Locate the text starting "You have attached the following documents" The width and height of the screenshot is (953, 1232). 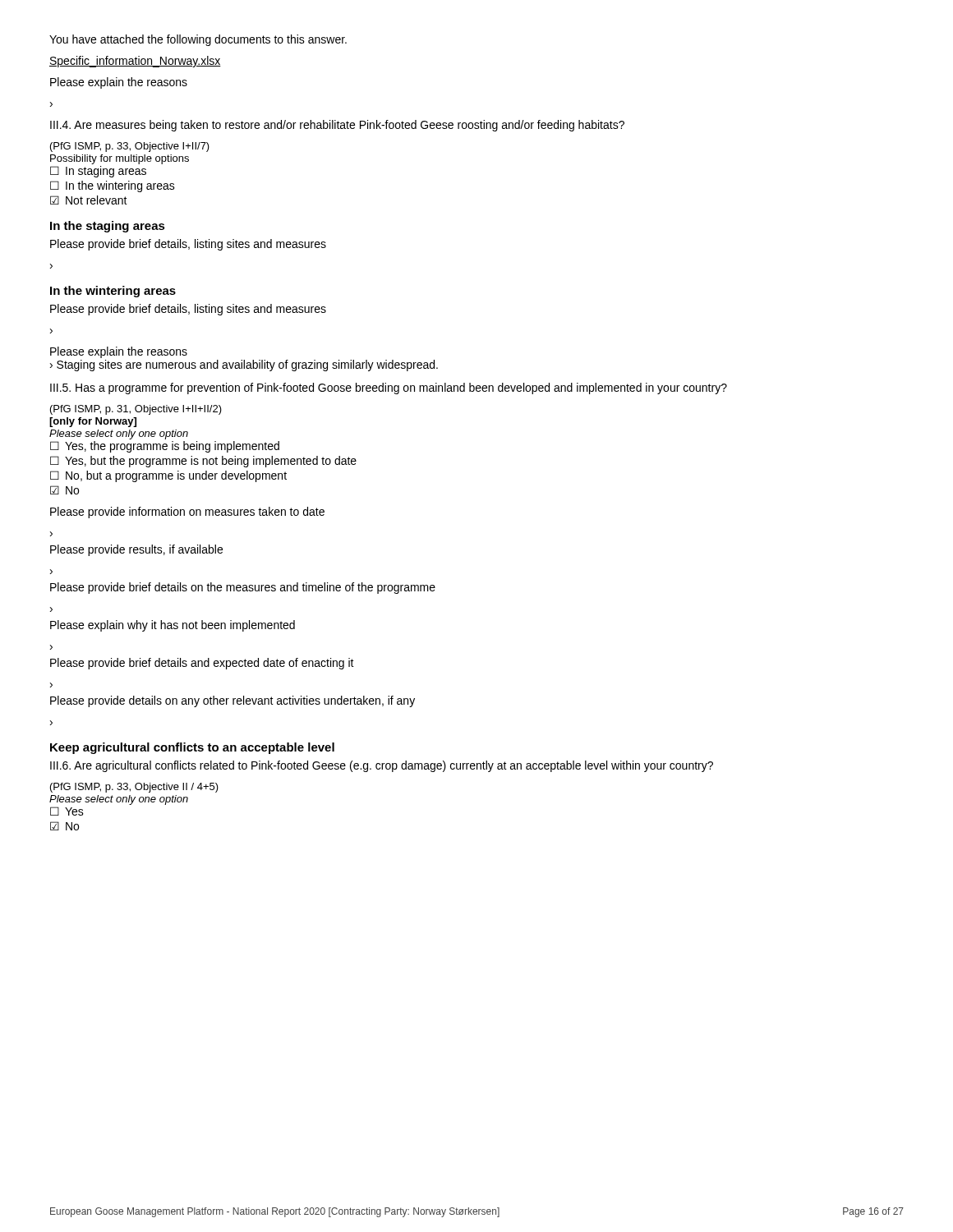tap(198, 39)
